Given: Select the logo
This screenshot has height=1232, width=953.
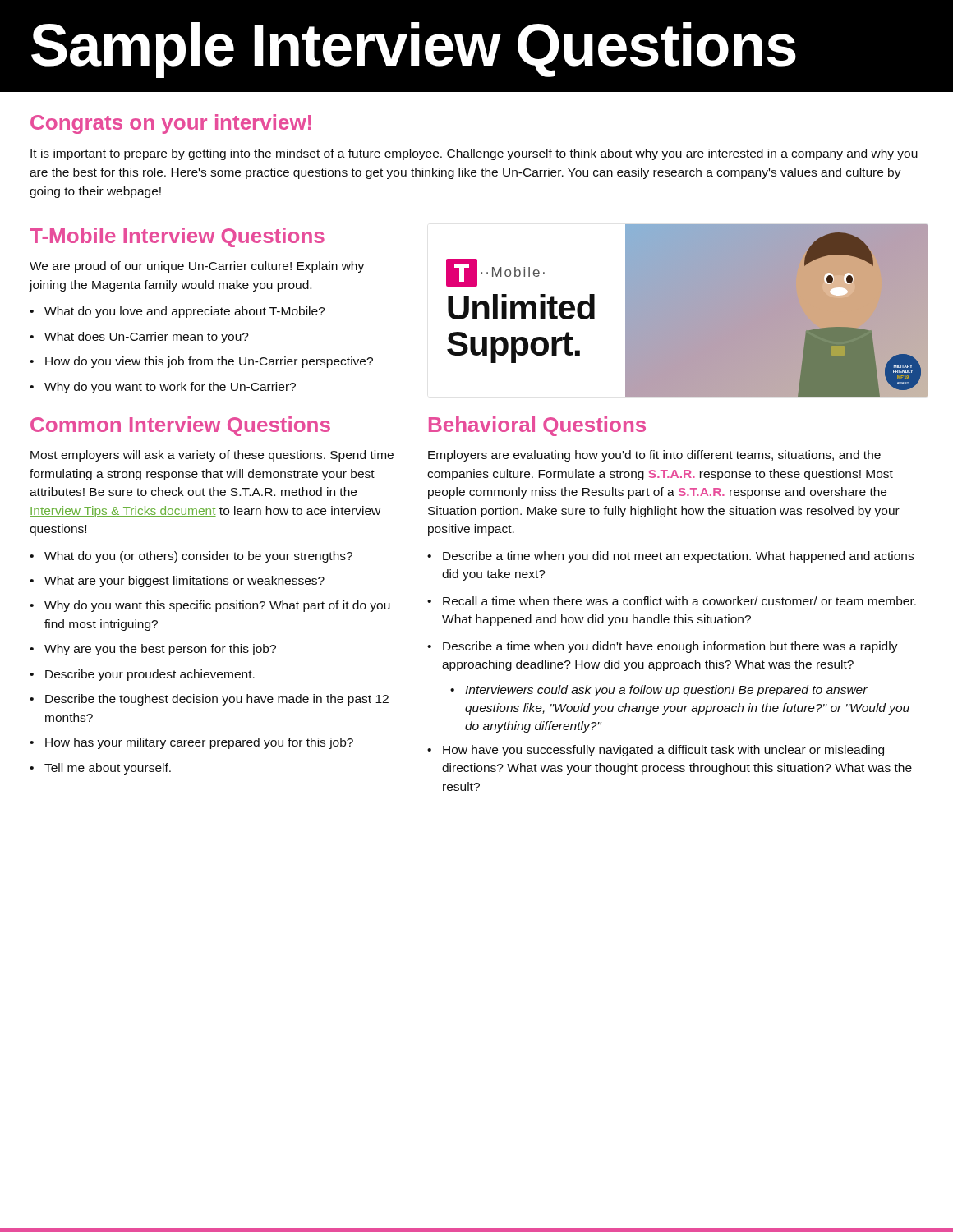Looking at the screenshot, I should click(x=678, y=311).
